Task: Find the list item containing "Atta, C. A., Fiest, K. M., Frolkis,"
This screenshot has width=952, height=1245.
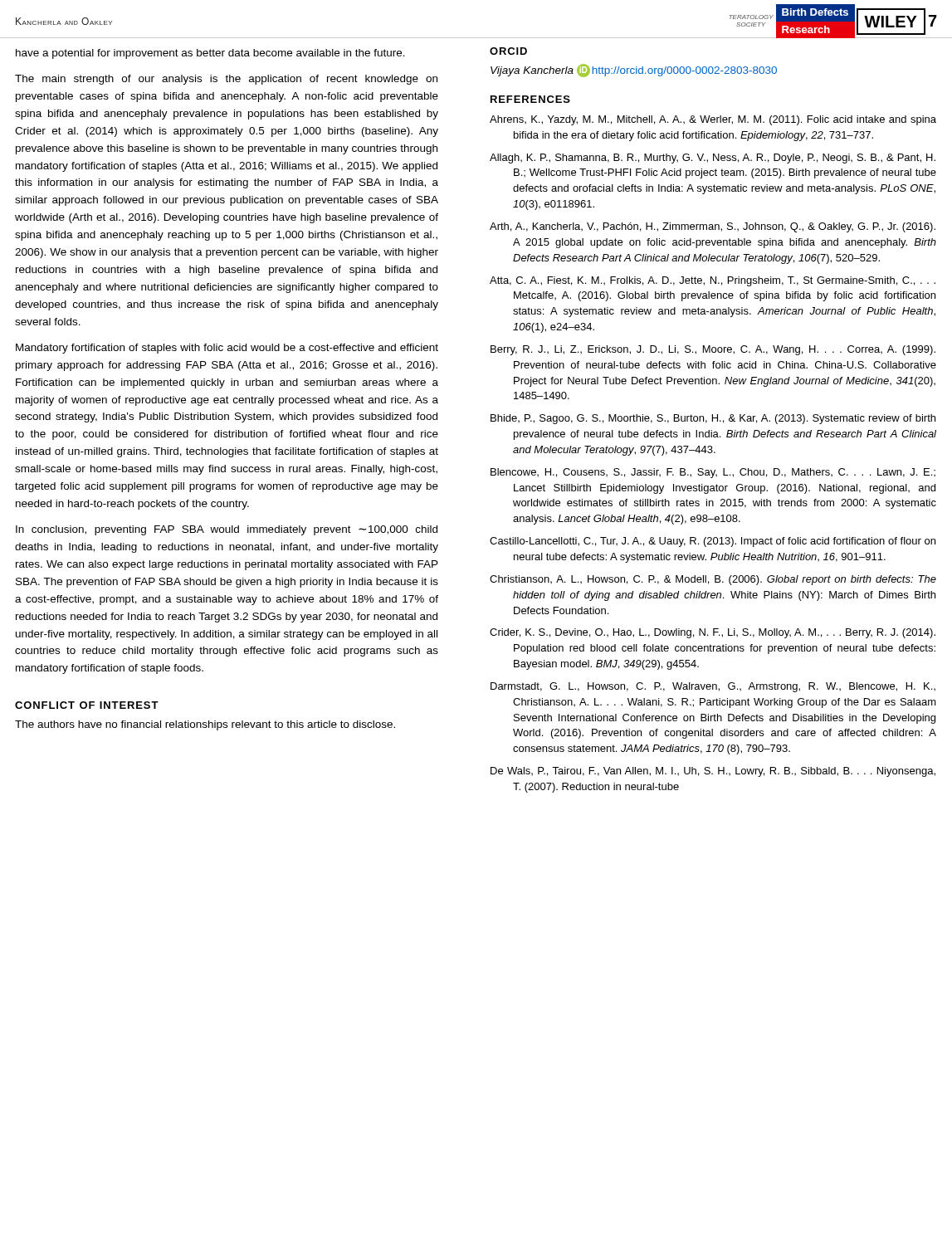Action: 713,303
